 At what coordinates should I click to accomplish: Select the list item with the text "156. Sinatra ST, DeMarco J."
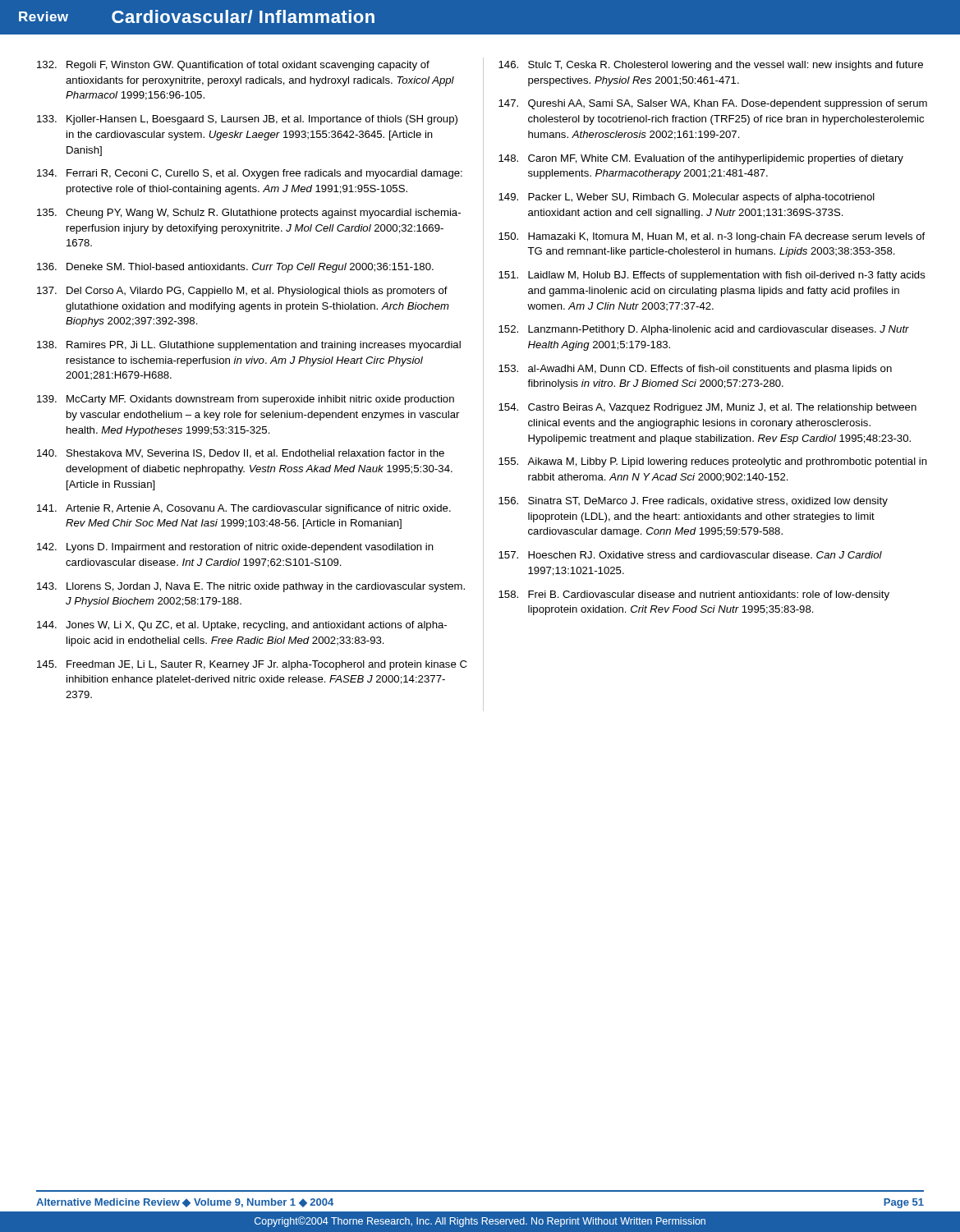(x=713, y=517)
